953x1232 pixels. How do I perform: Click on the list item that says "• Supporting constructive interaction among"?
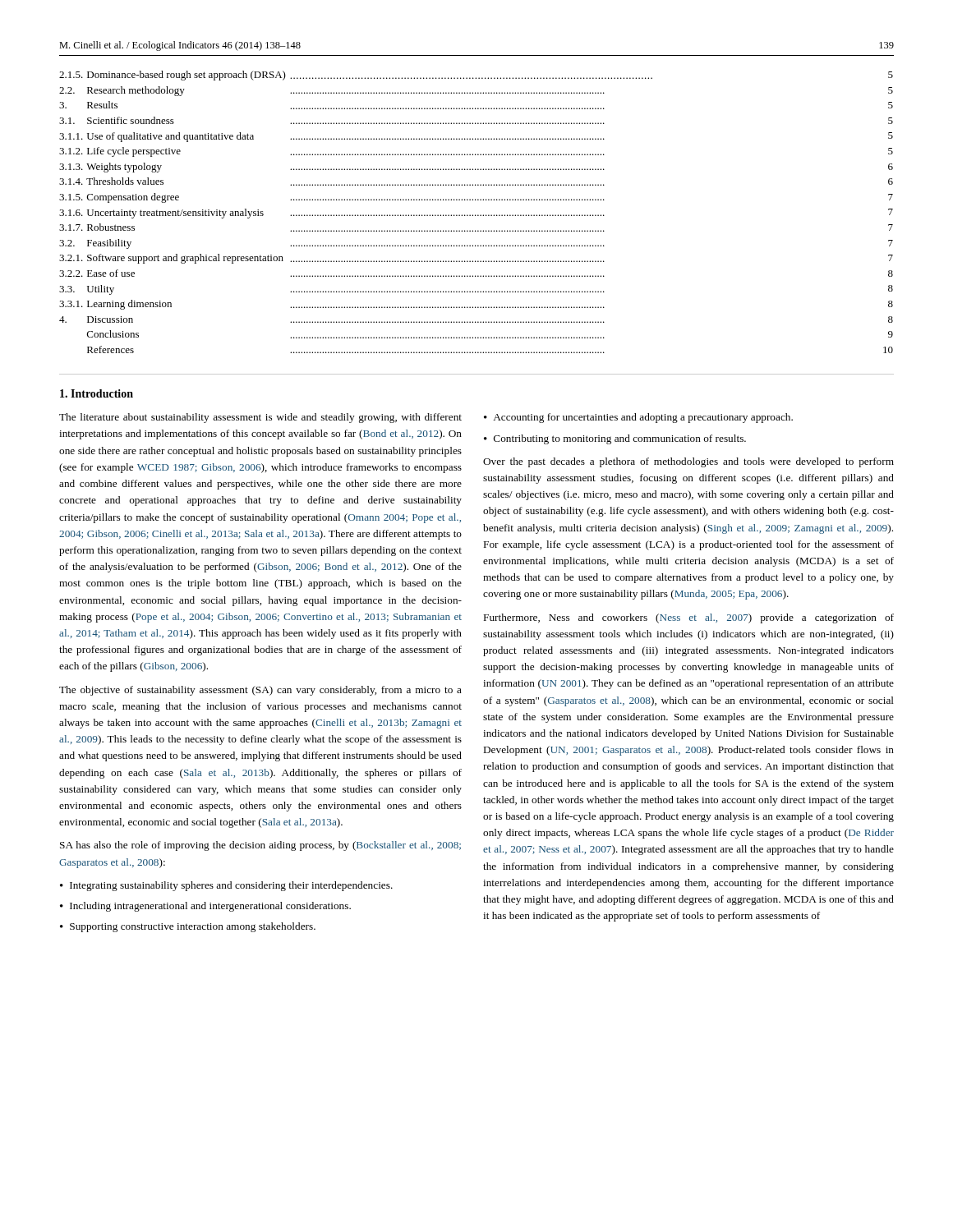pos(188,927)
